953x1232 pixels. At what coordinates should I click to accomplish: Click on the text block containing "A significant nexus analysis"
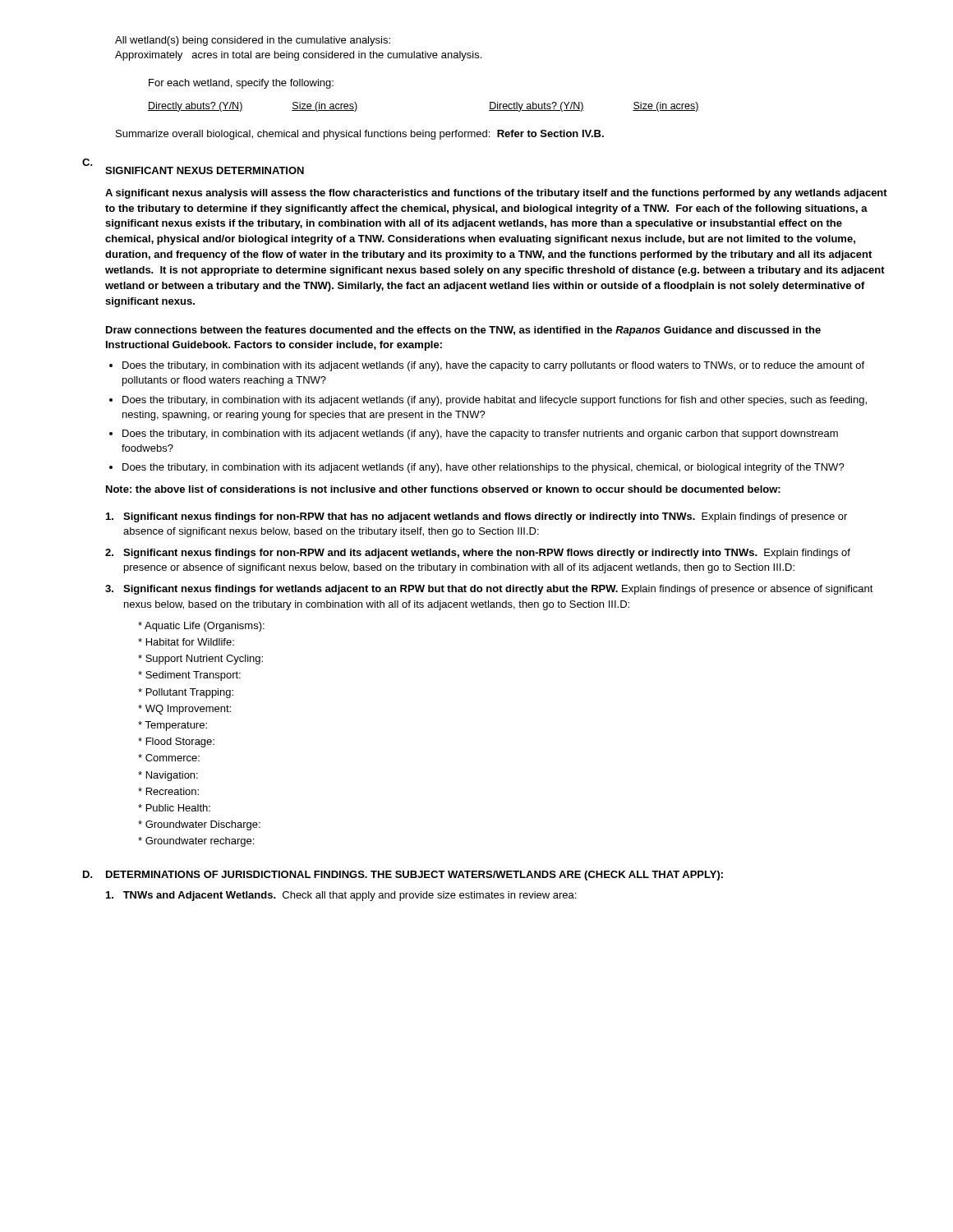pos(496,247)
